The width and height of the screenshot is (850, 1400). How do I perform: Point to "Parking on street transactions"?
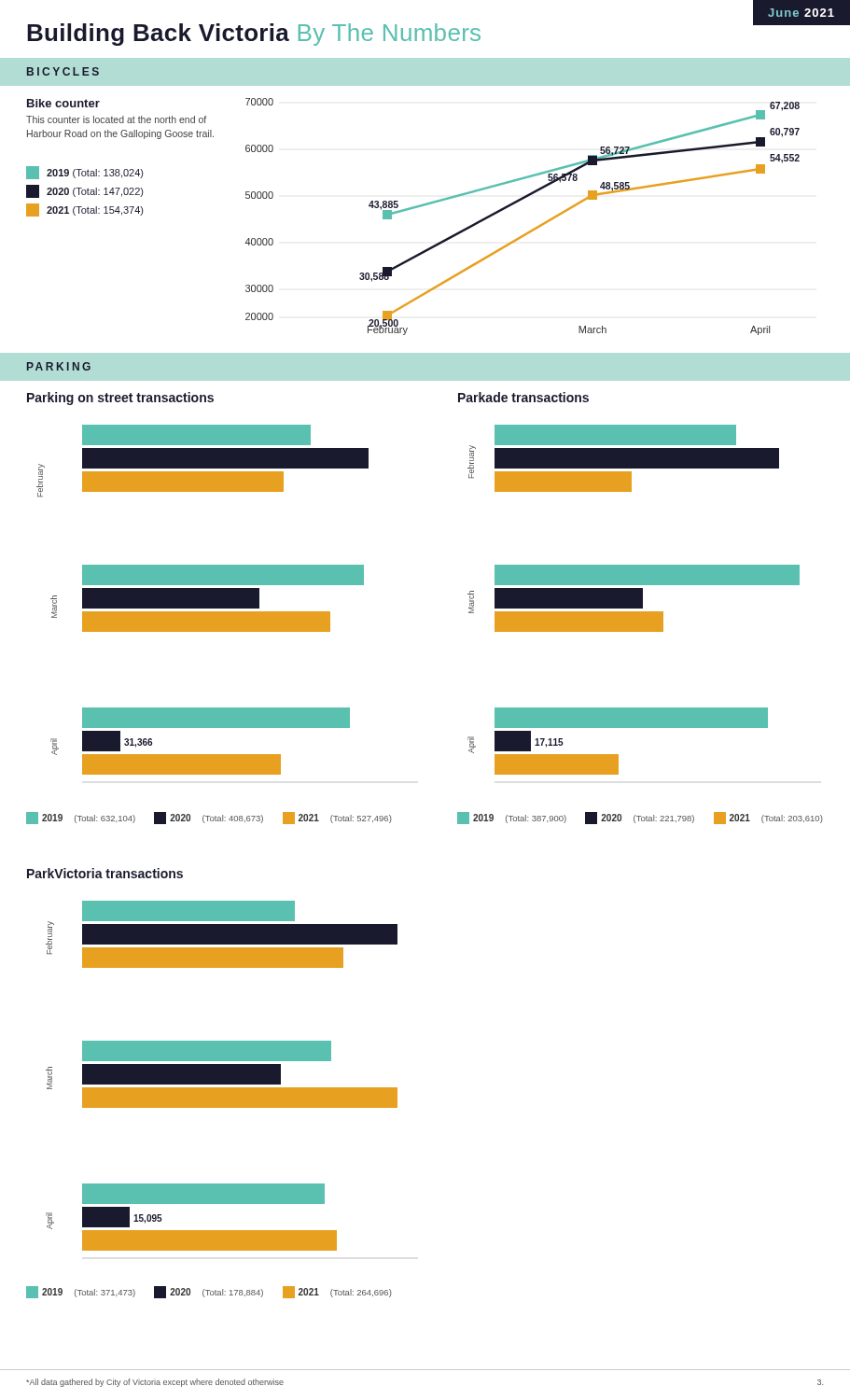tap(120, 398)
